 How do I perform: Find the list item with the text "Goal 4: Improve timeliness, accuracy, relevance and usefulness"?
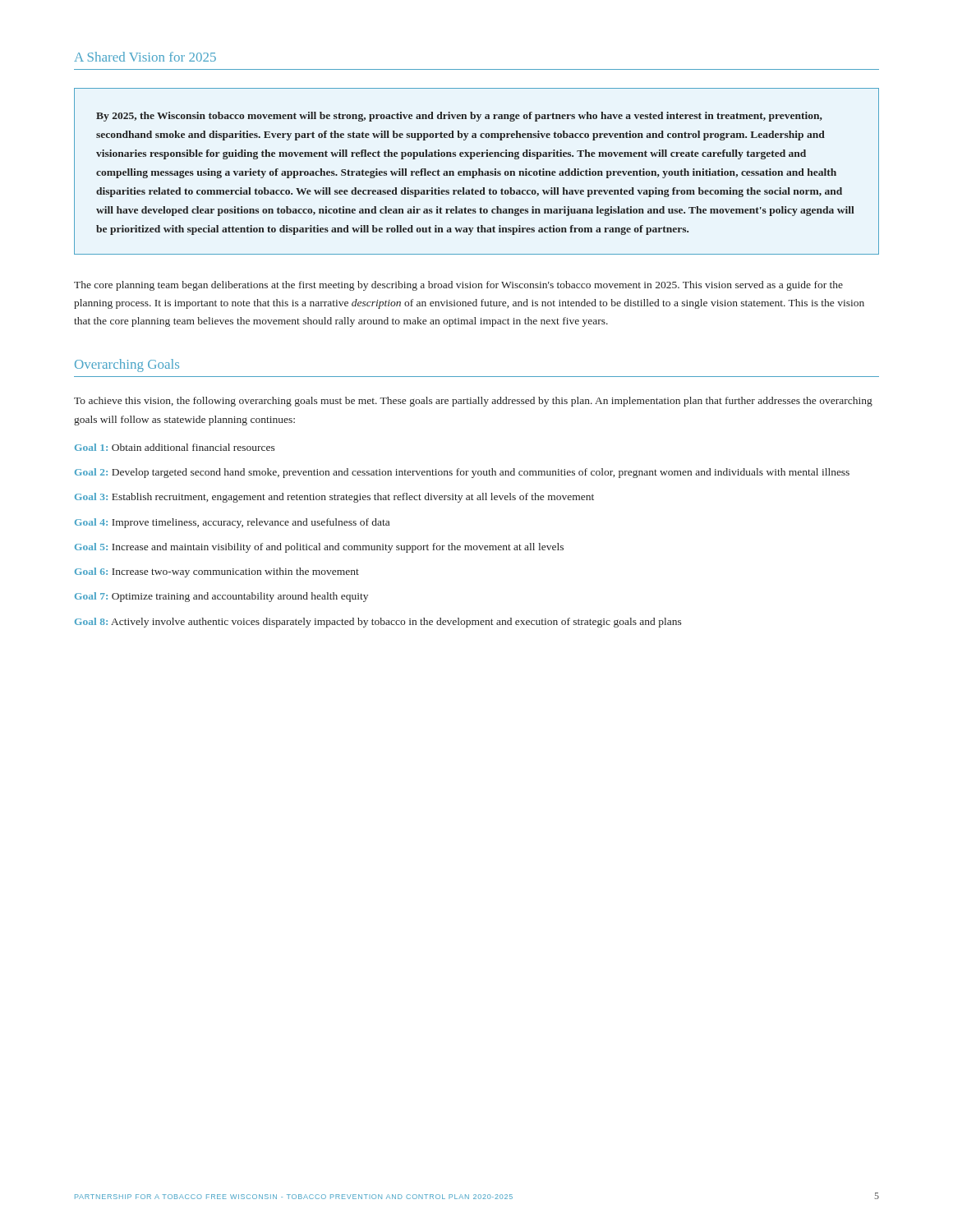(x=232, y=522)
